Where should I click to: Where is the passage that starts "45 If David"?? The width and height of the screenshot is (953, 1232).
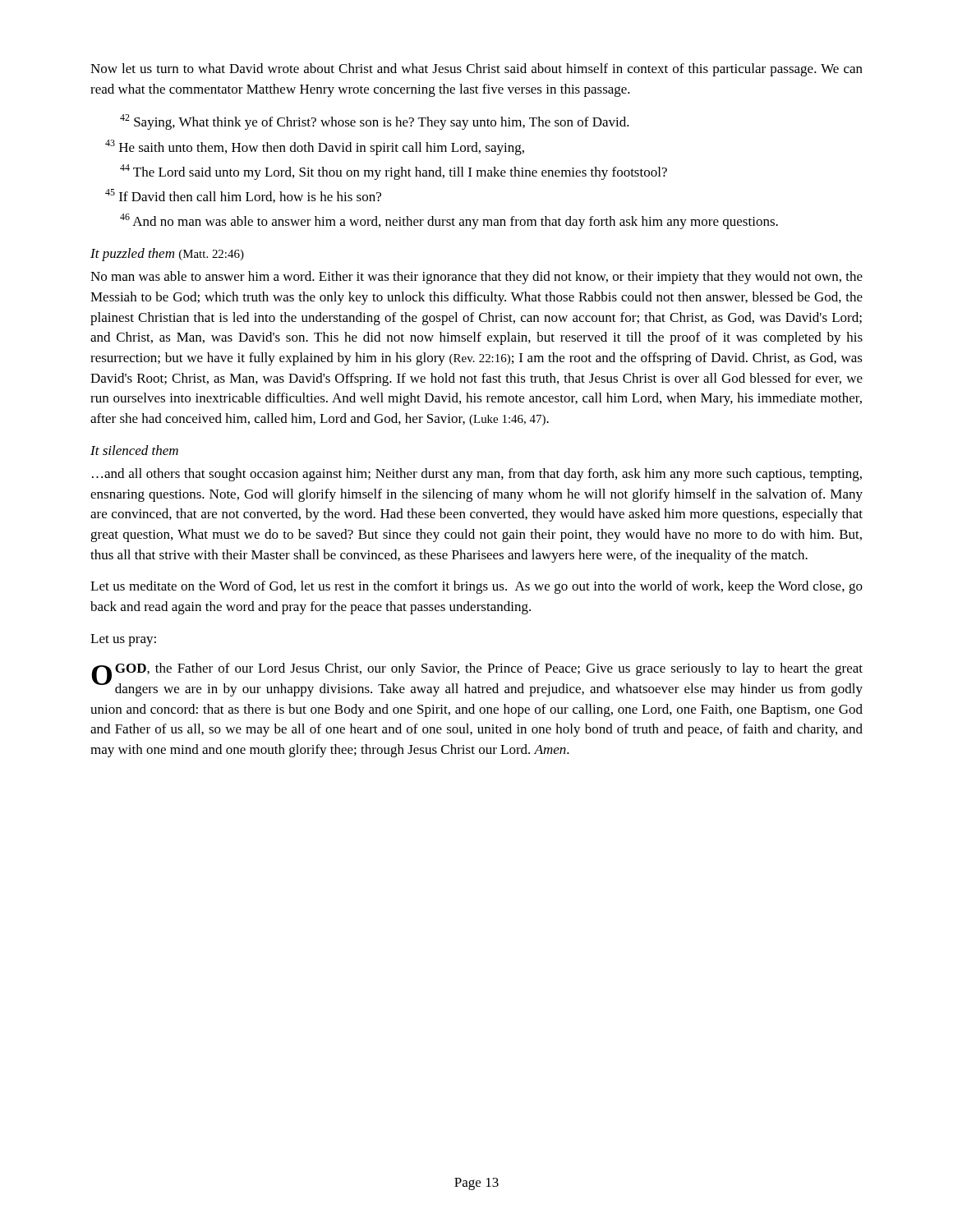pyautogui.click(x=243, y=196)
